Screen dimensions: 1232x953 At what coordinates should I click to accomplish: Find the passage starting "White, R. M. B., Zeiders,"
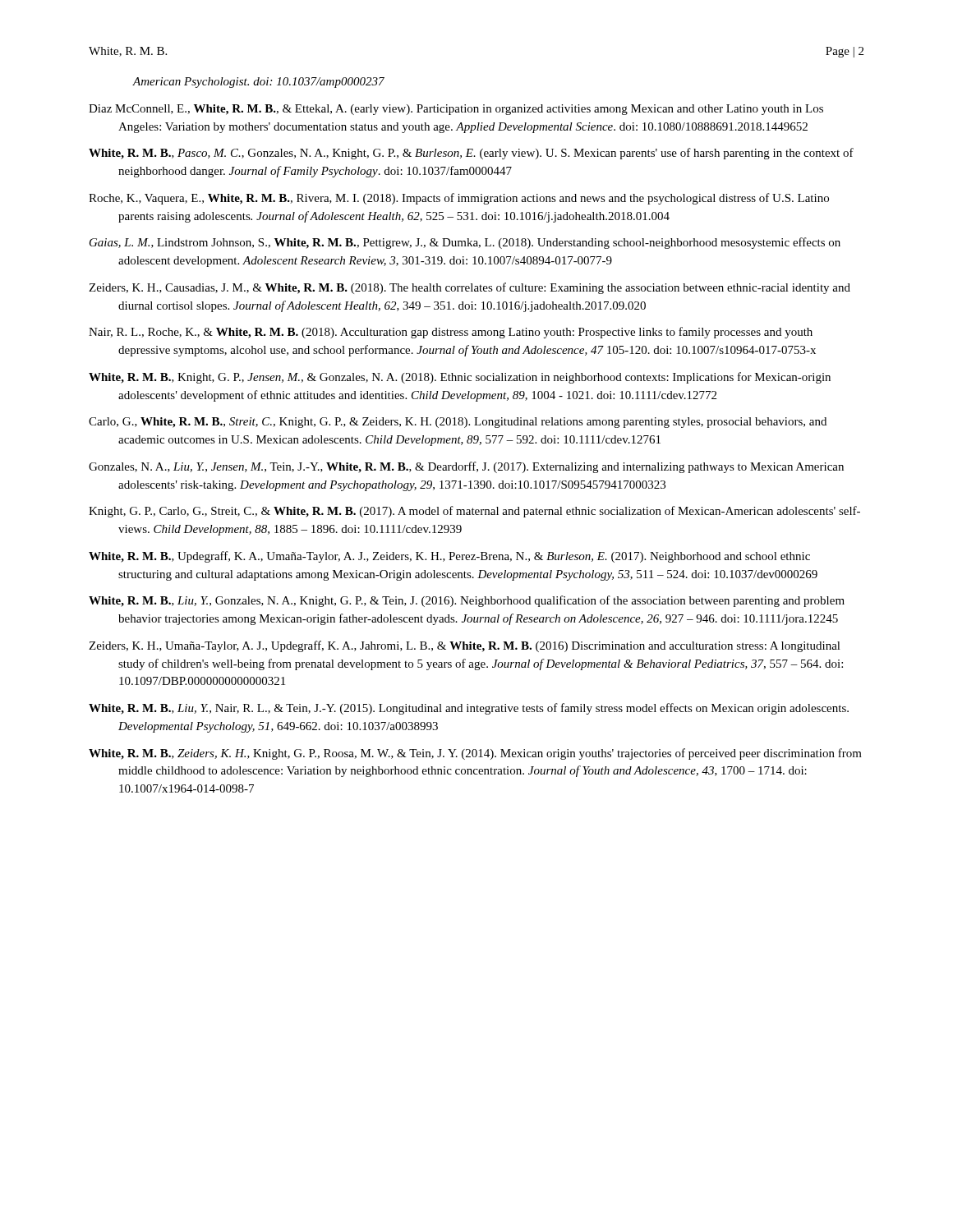coord(475,771)
